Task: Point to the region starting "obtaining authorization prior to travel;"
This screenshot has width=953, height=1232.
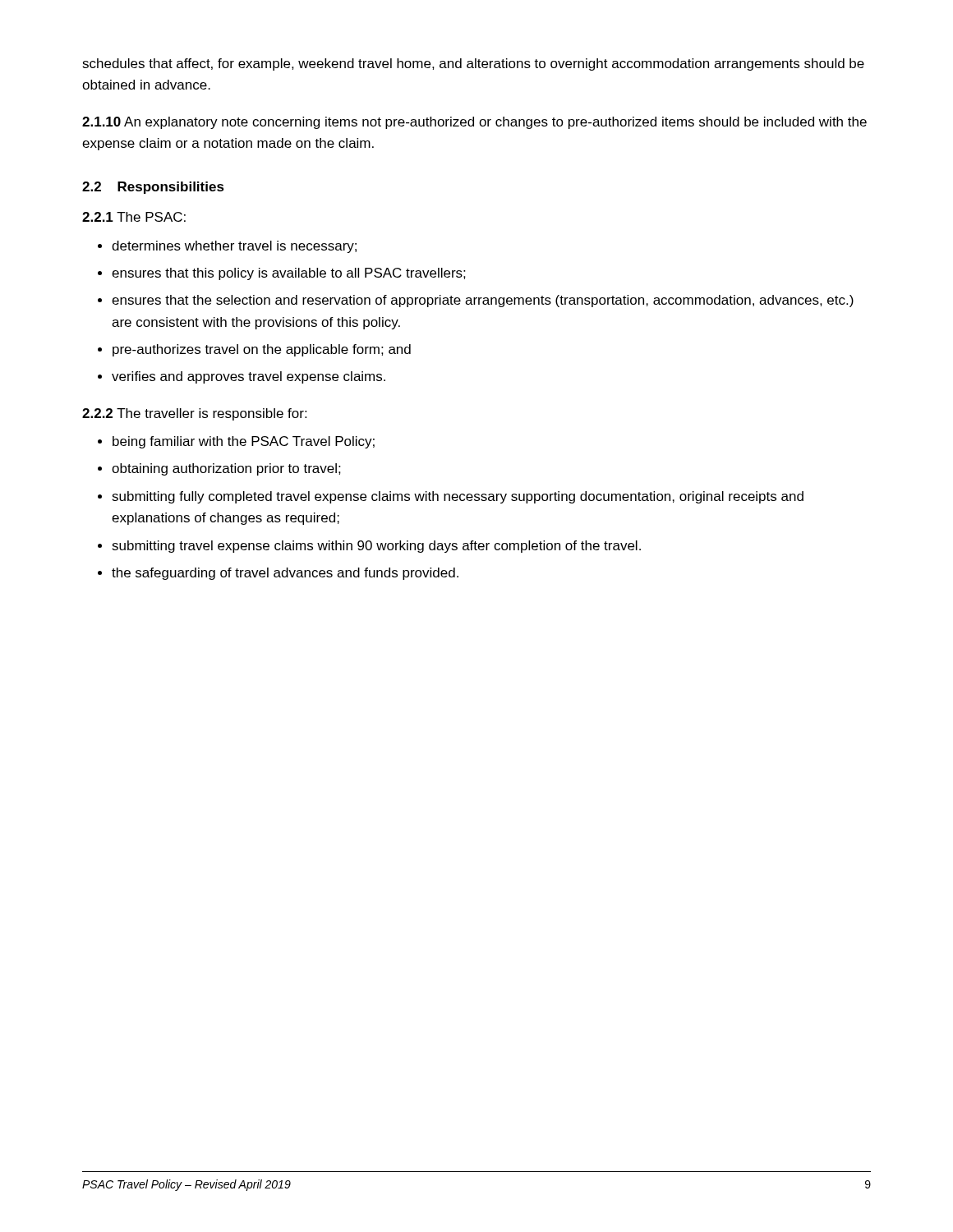Action: tap(227, 469)
